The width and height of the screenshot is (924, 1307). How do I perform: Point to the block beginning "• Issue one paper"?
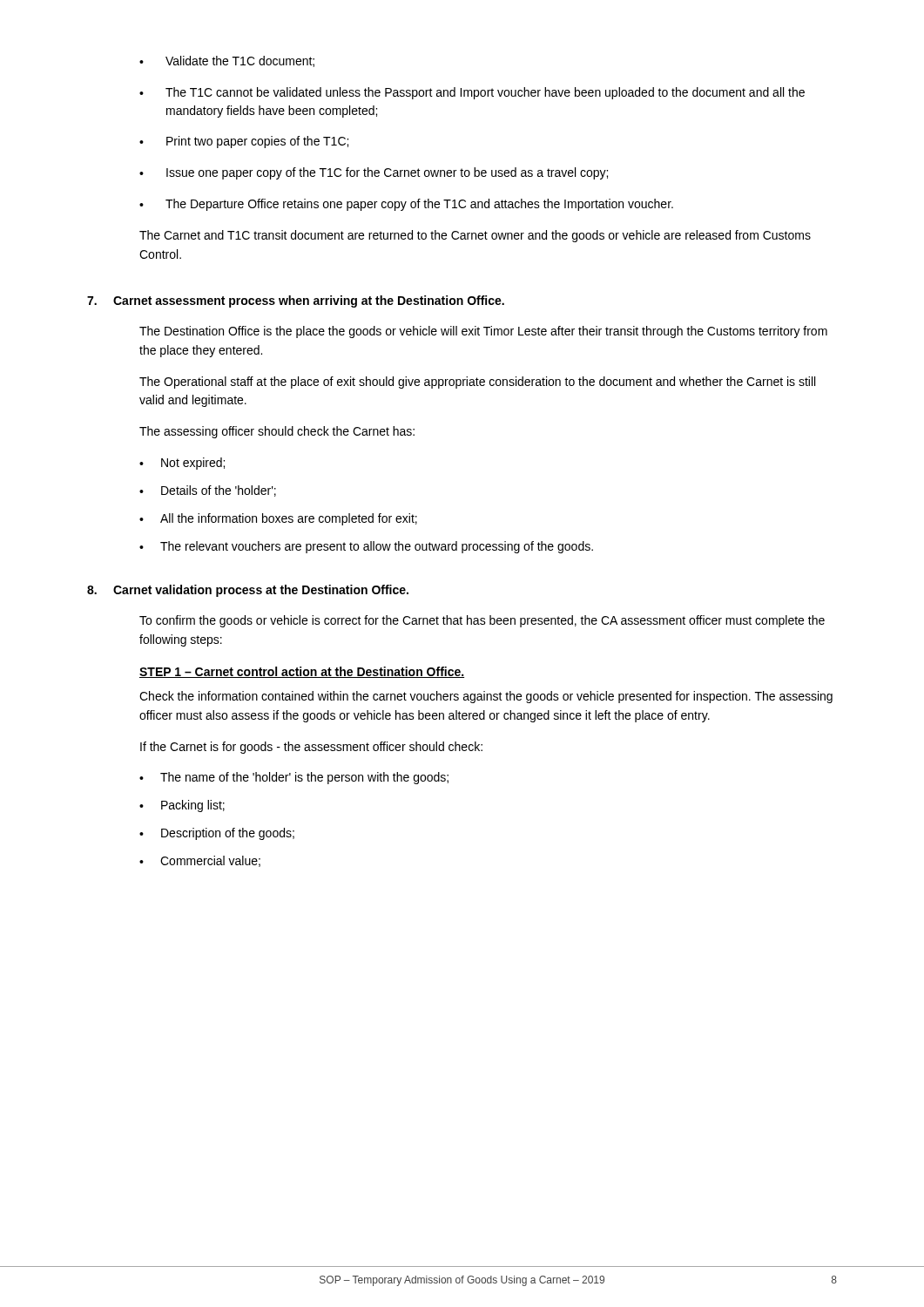pos(374,173)
